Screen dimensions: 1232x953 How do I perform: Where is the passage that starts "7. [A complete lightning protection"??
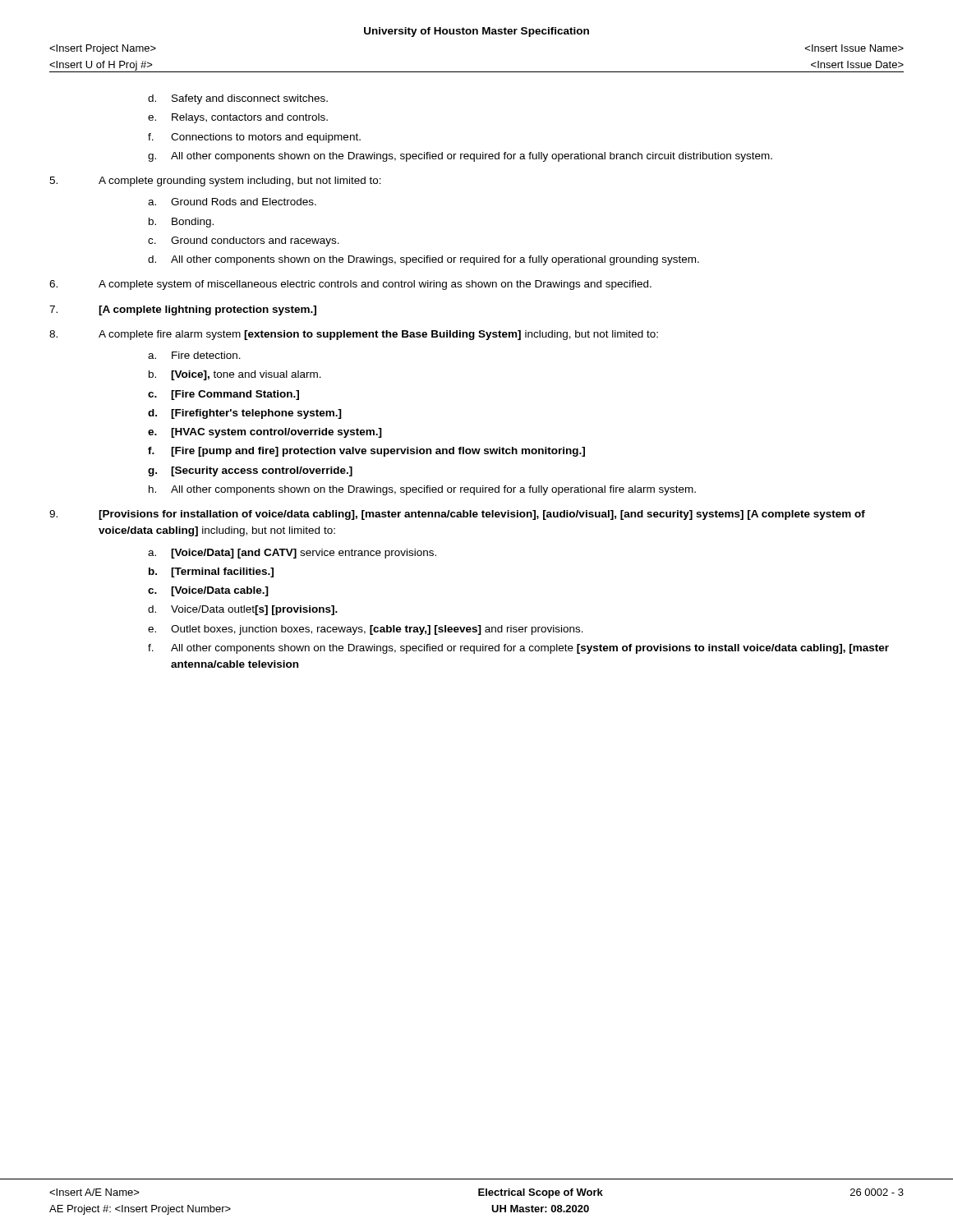183,310
